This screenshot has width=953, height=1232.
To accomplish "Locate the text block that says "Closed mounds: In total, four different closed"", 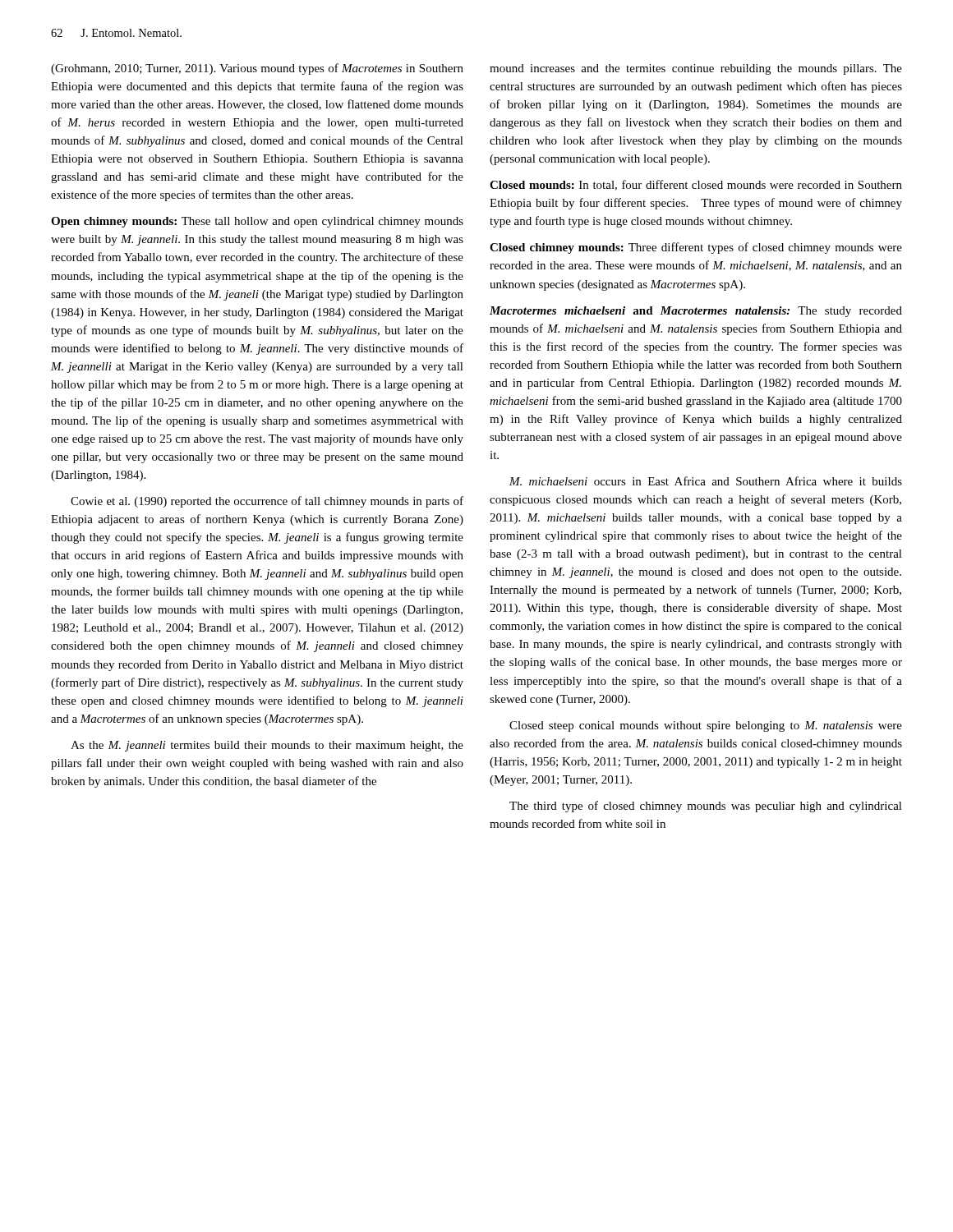I will 696,203.
